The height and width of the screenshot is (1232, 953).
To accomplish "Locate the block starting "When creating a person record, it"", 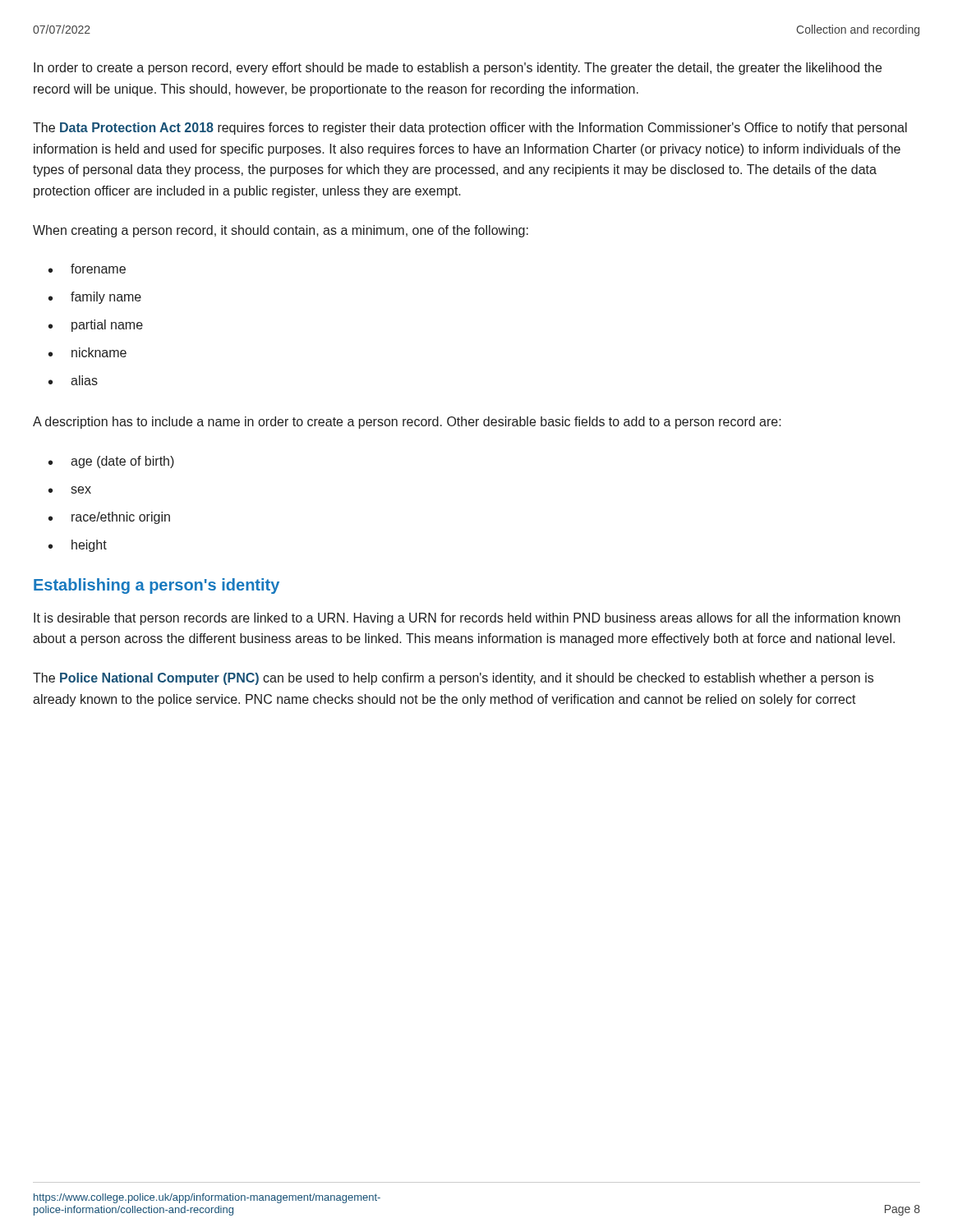I will pyautogui.click(x=281, y=230).
